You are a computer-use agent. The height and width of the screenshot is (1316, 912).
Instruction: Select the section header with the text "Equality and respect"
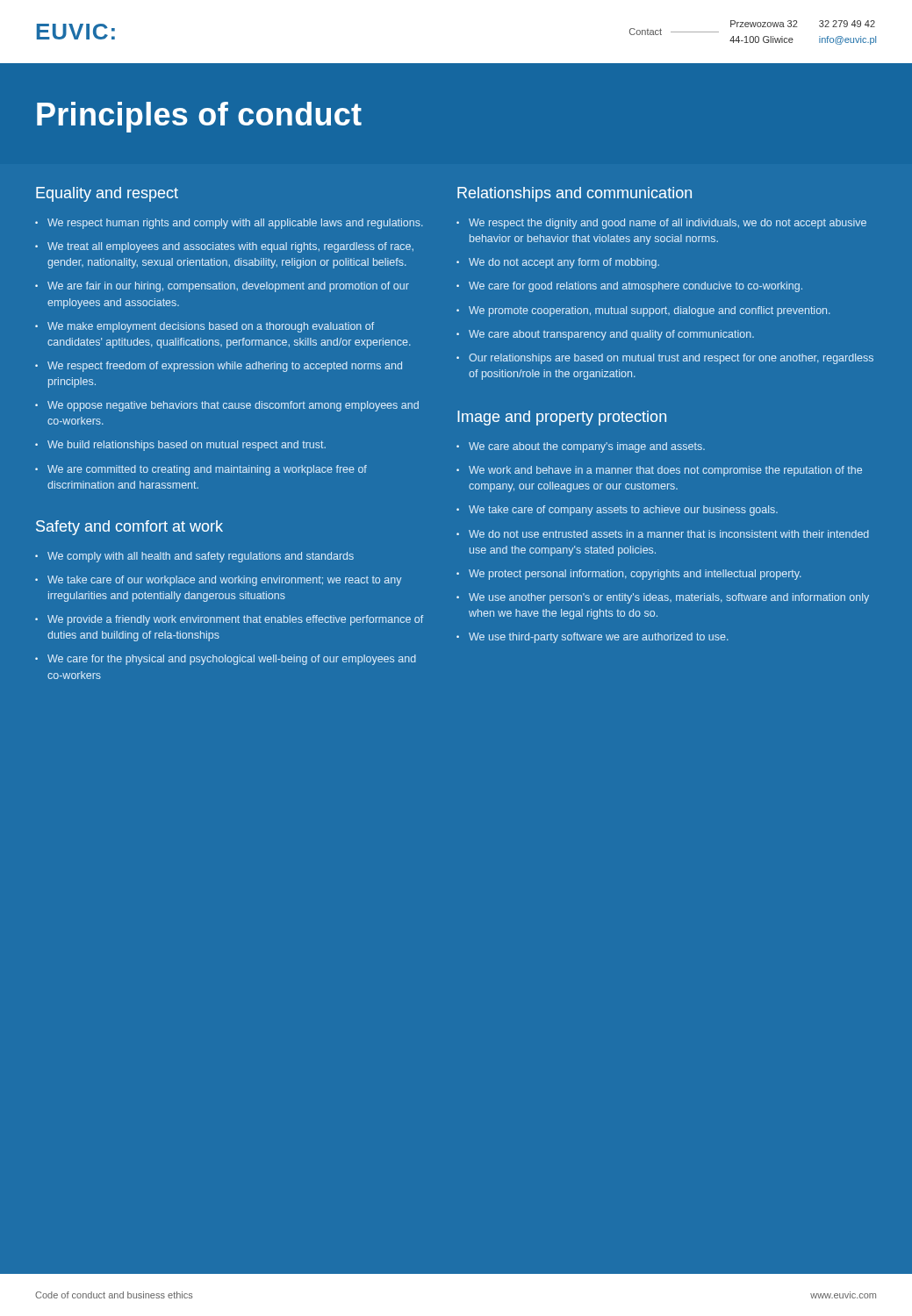[x=107, y=193]
